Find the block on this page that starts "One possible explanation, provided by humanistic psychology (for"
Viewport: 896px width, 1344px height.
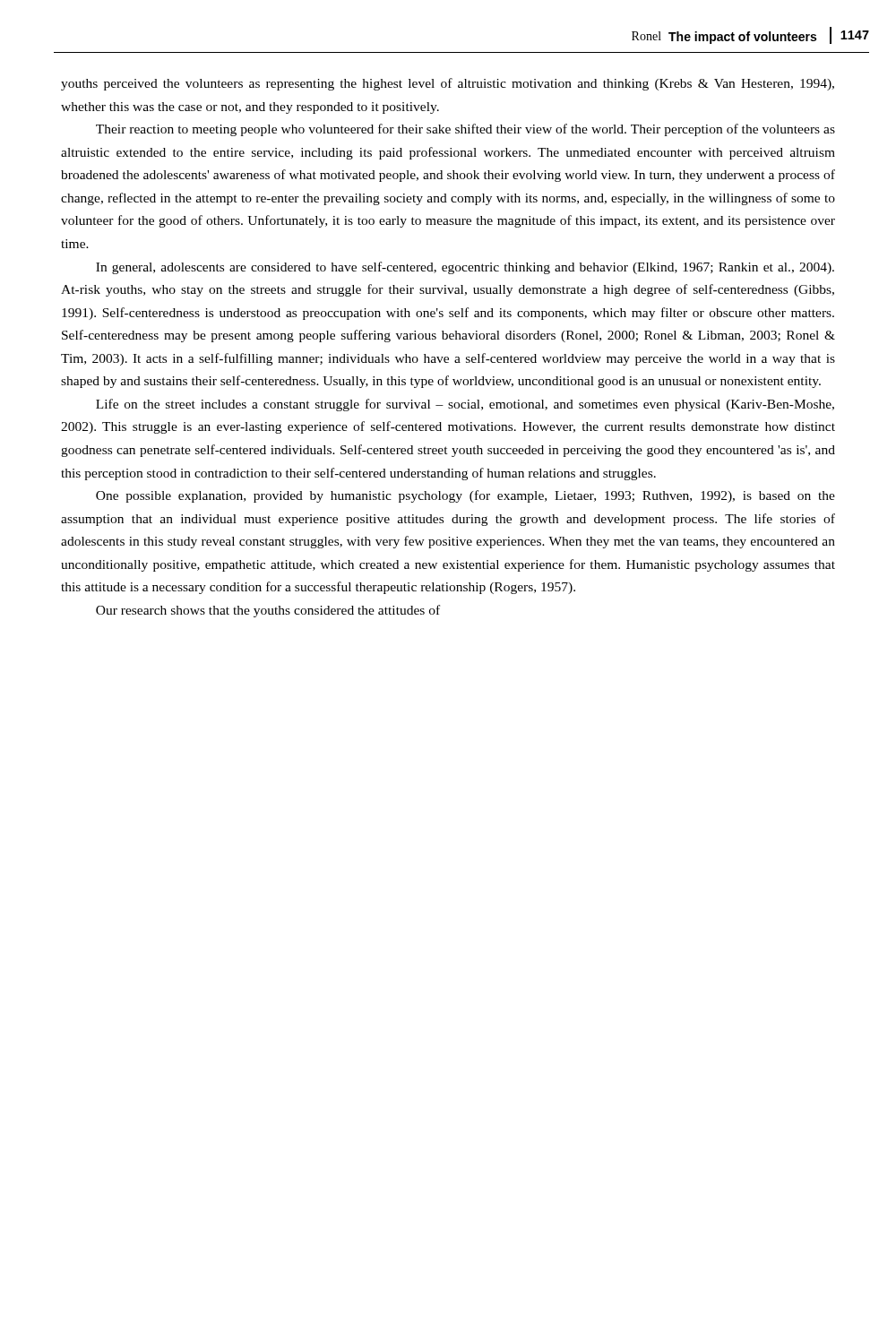[448, 541]
